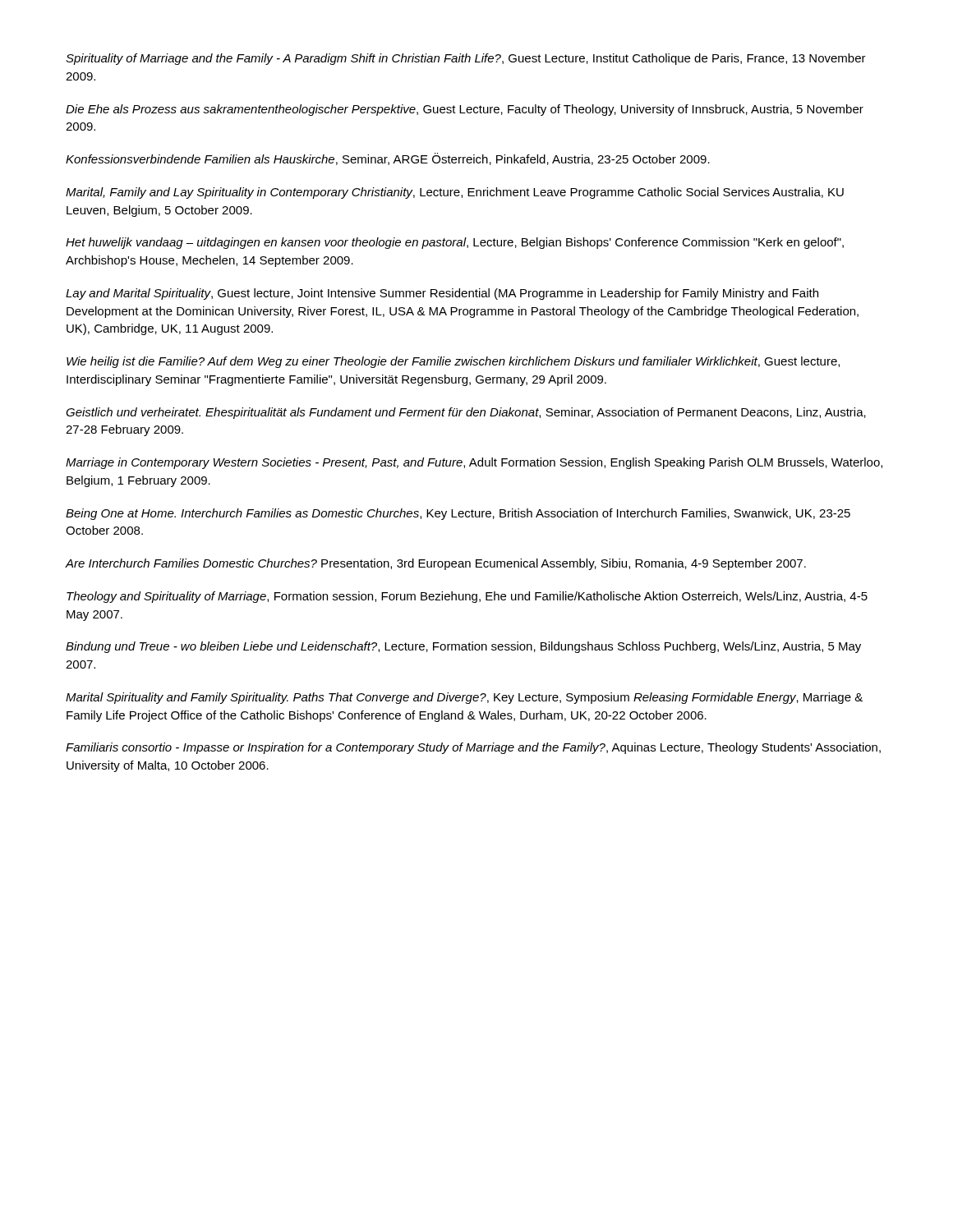Click on the list item with the text "Theology and Spirituality of Marriage, Formation session, Forum"

pyautogui.click(x=467, y=605)
